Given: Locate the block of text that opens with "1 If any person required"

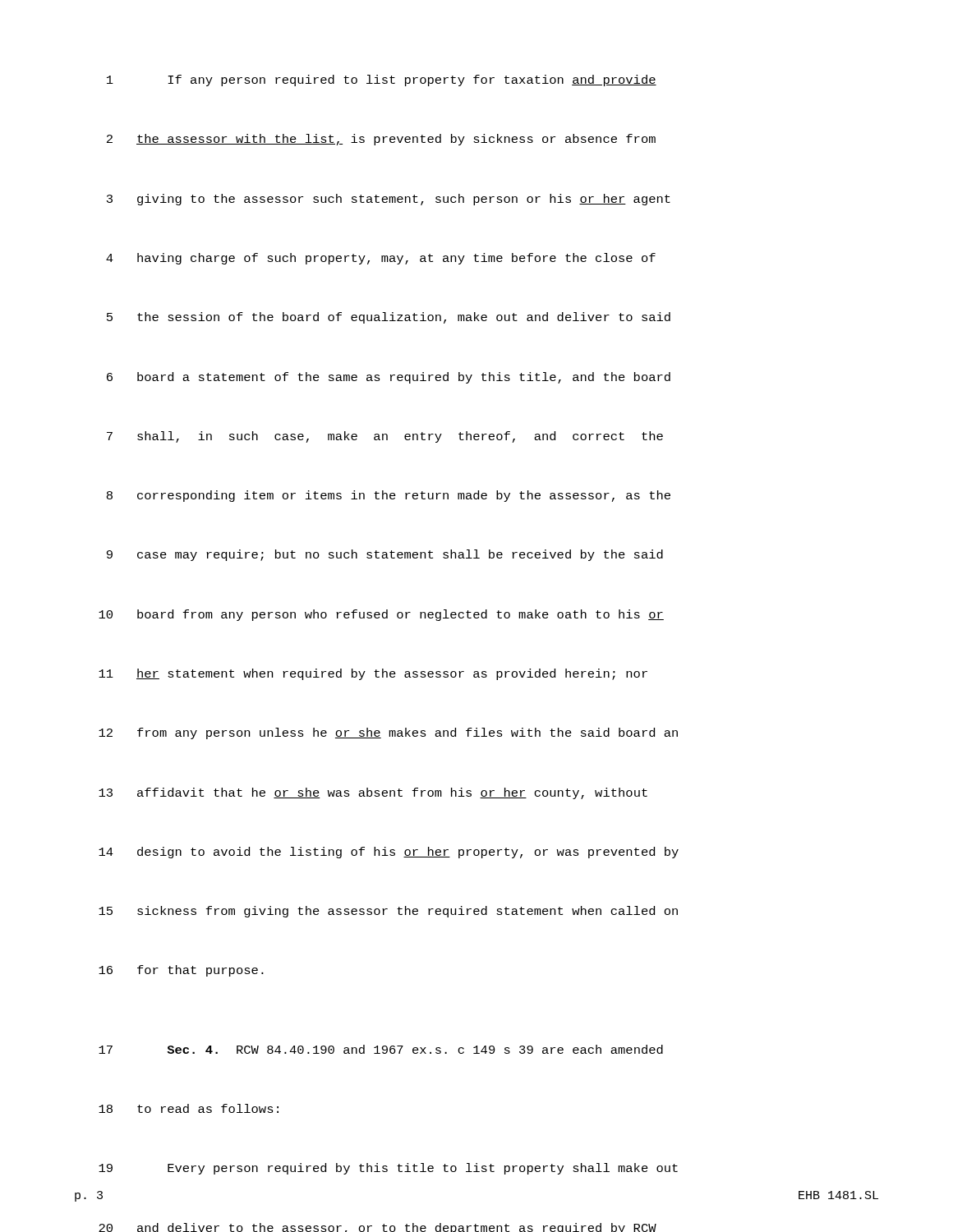Looking at the screenshot, I should 382,80.
